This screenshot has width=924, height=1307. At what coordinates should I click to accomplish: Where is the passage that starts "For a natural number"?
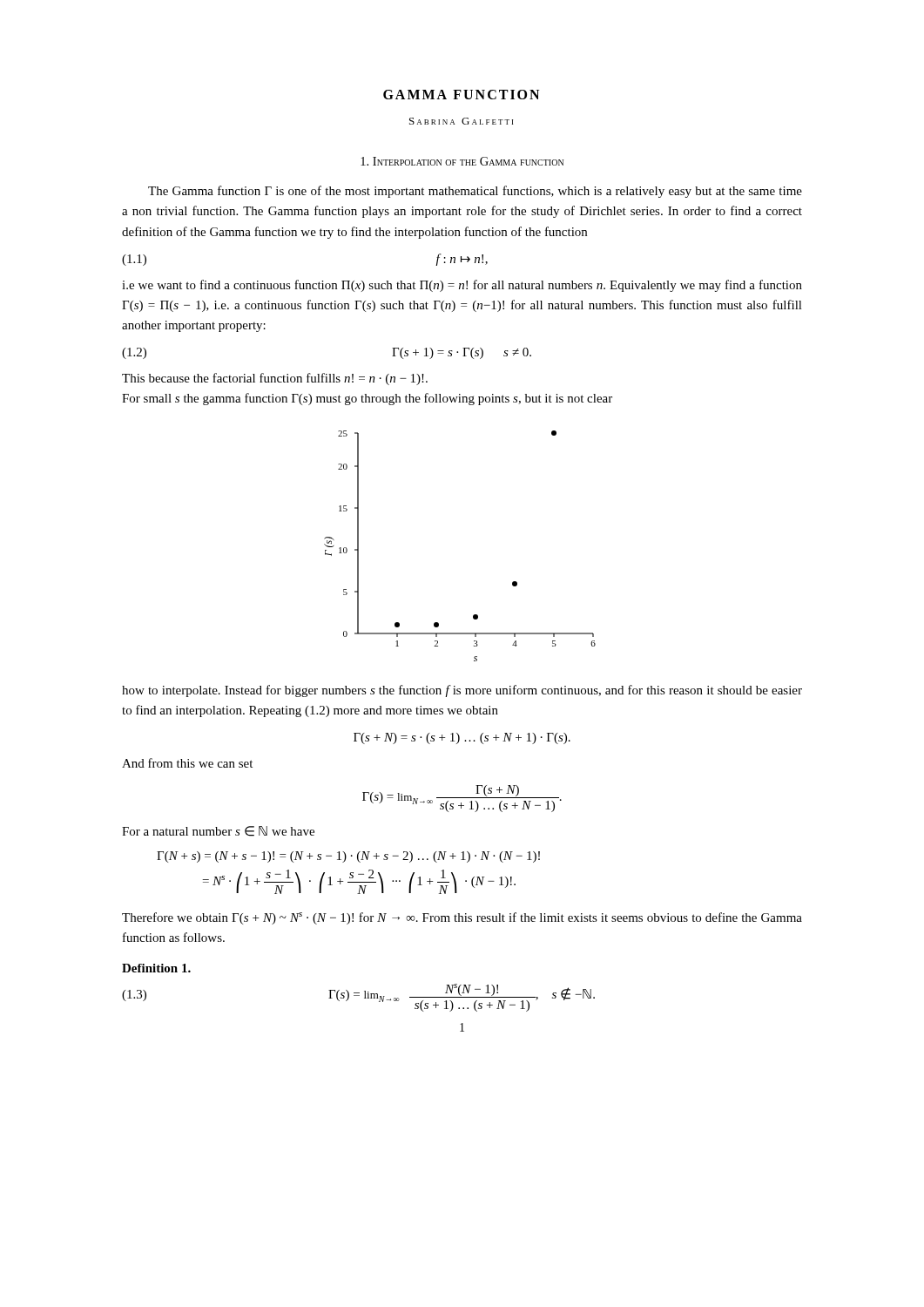click(x=218, y=831)
